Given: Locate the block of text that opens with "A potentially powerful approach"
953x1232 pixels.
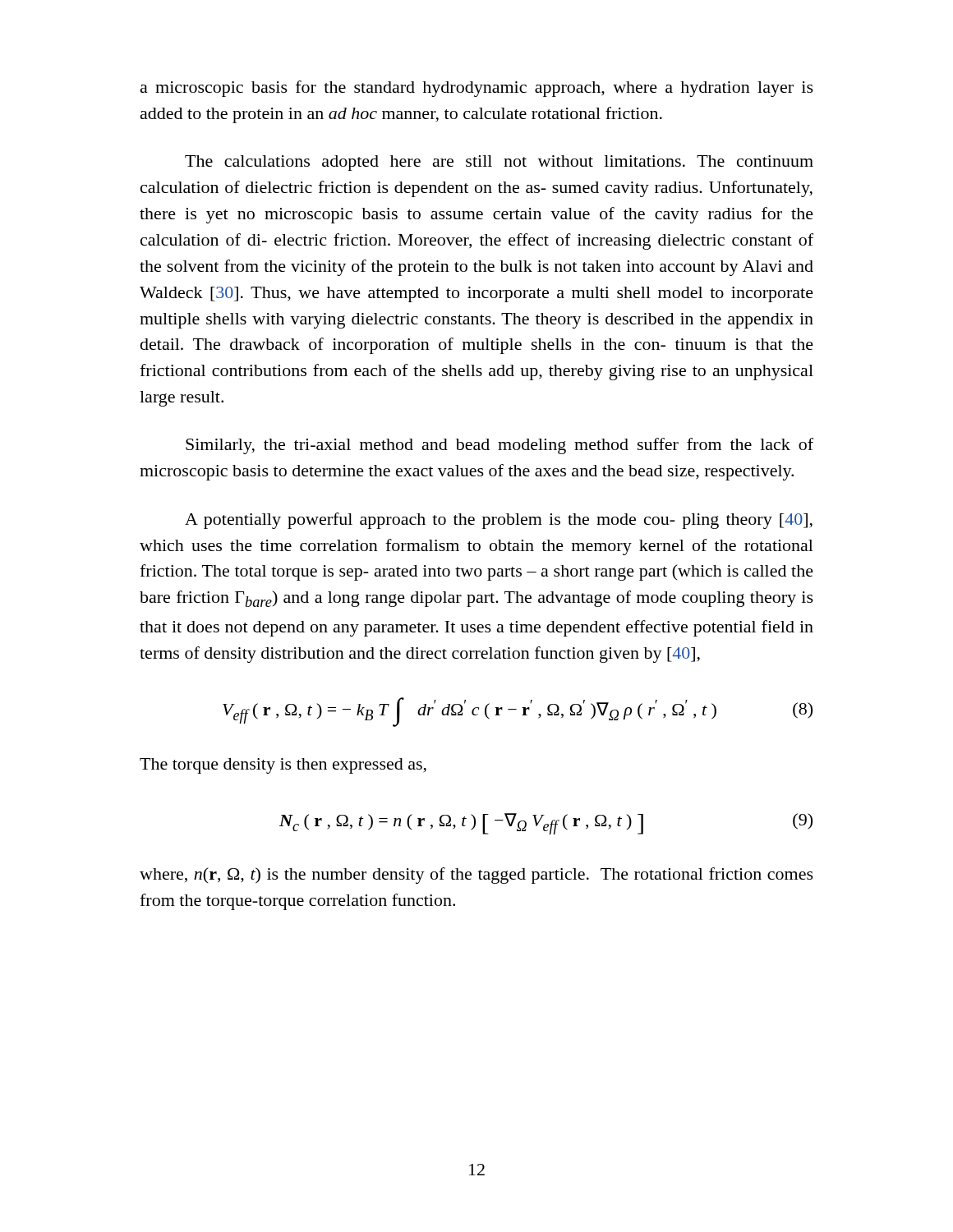Looking at the screenshot, I should click(476, 586).
